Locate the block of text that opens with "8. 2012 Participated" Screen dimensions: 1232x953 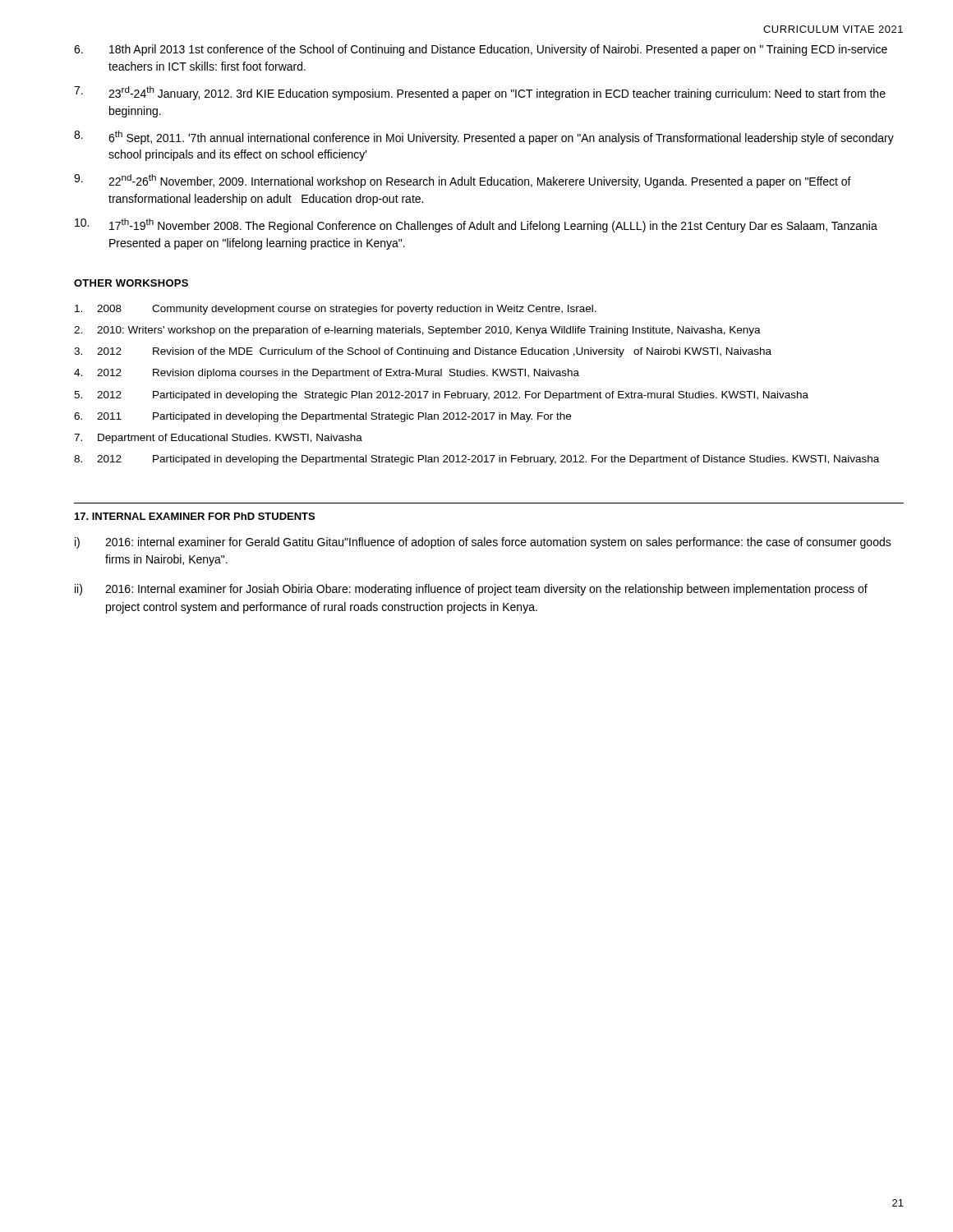coord(477,460)
